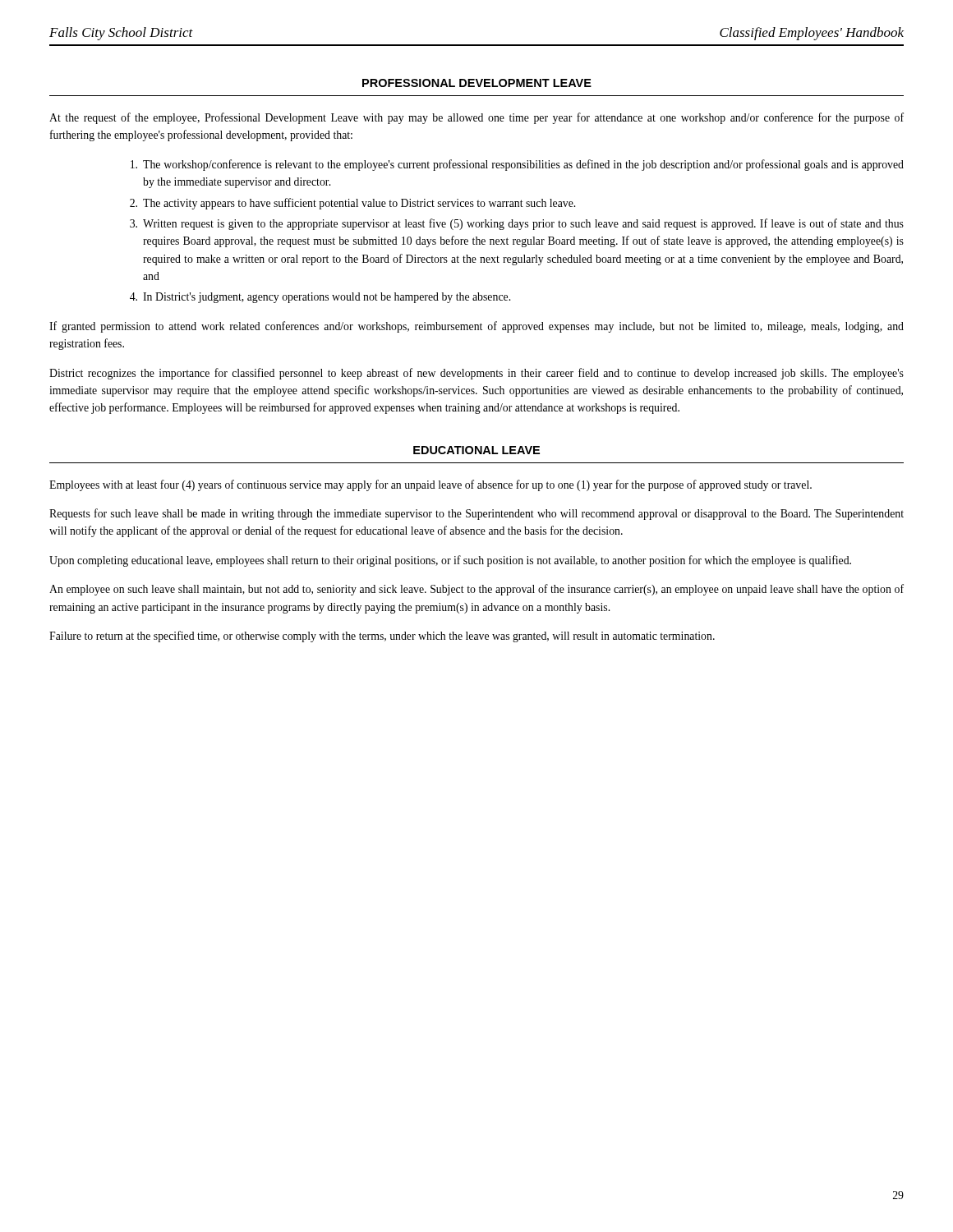Locate the text block starting "4. In District's"
Viewport: 953px width, 1232px height.
(x=509, y=297)
